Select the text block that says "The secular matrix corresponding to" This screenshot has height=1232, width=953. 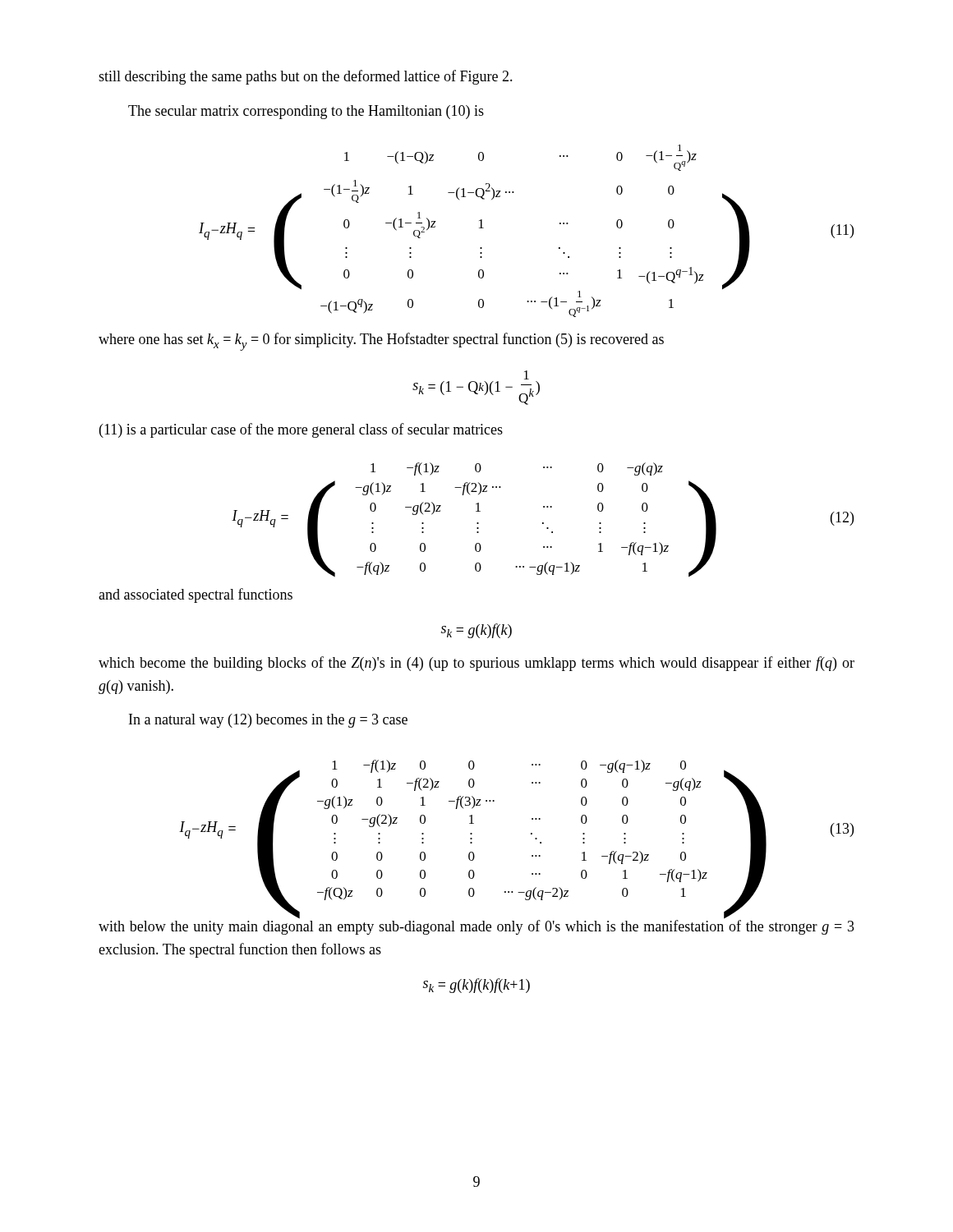306,111
